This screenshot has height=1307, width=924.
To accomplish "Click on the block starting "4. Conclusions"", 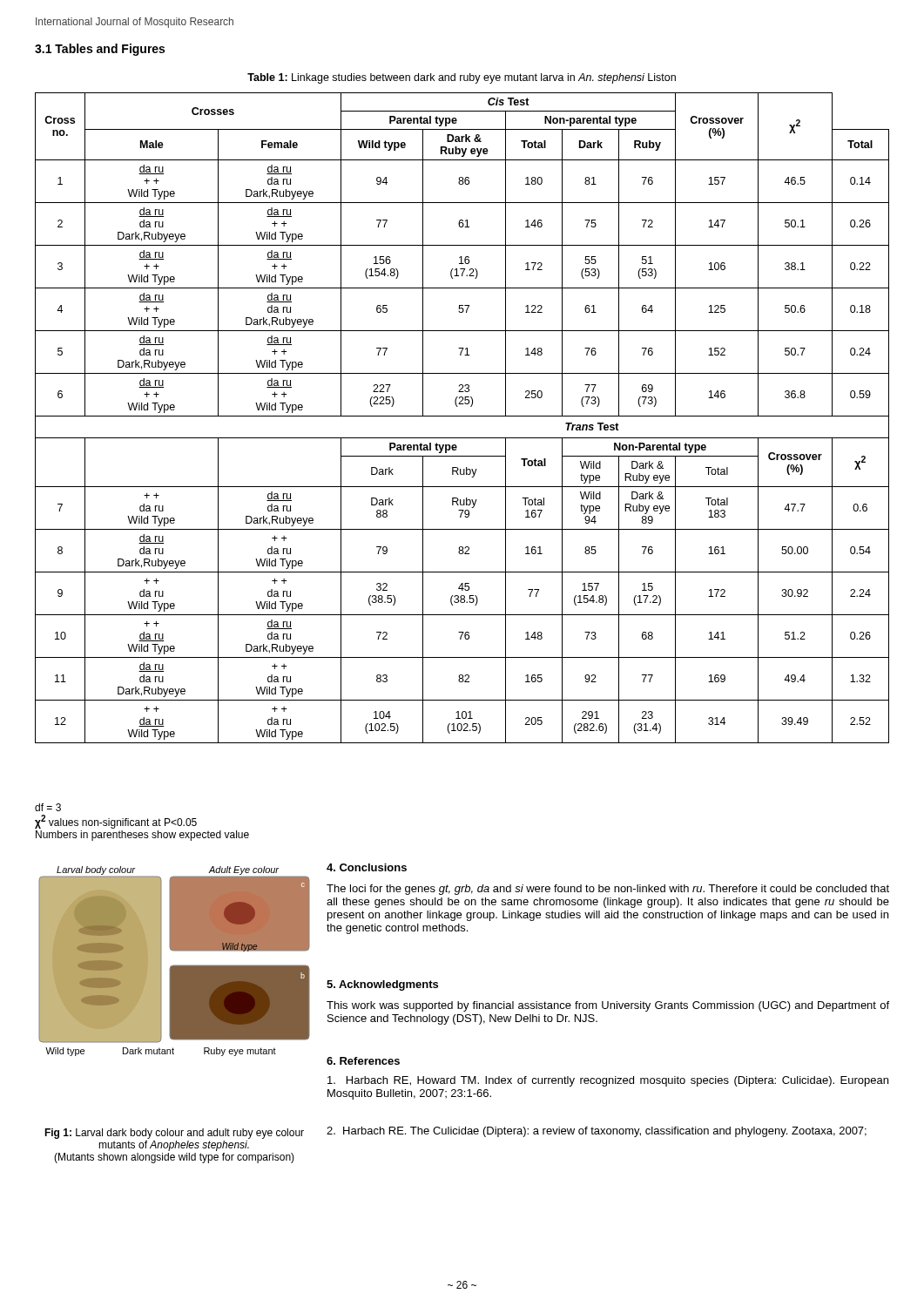I will coord(367,867).
